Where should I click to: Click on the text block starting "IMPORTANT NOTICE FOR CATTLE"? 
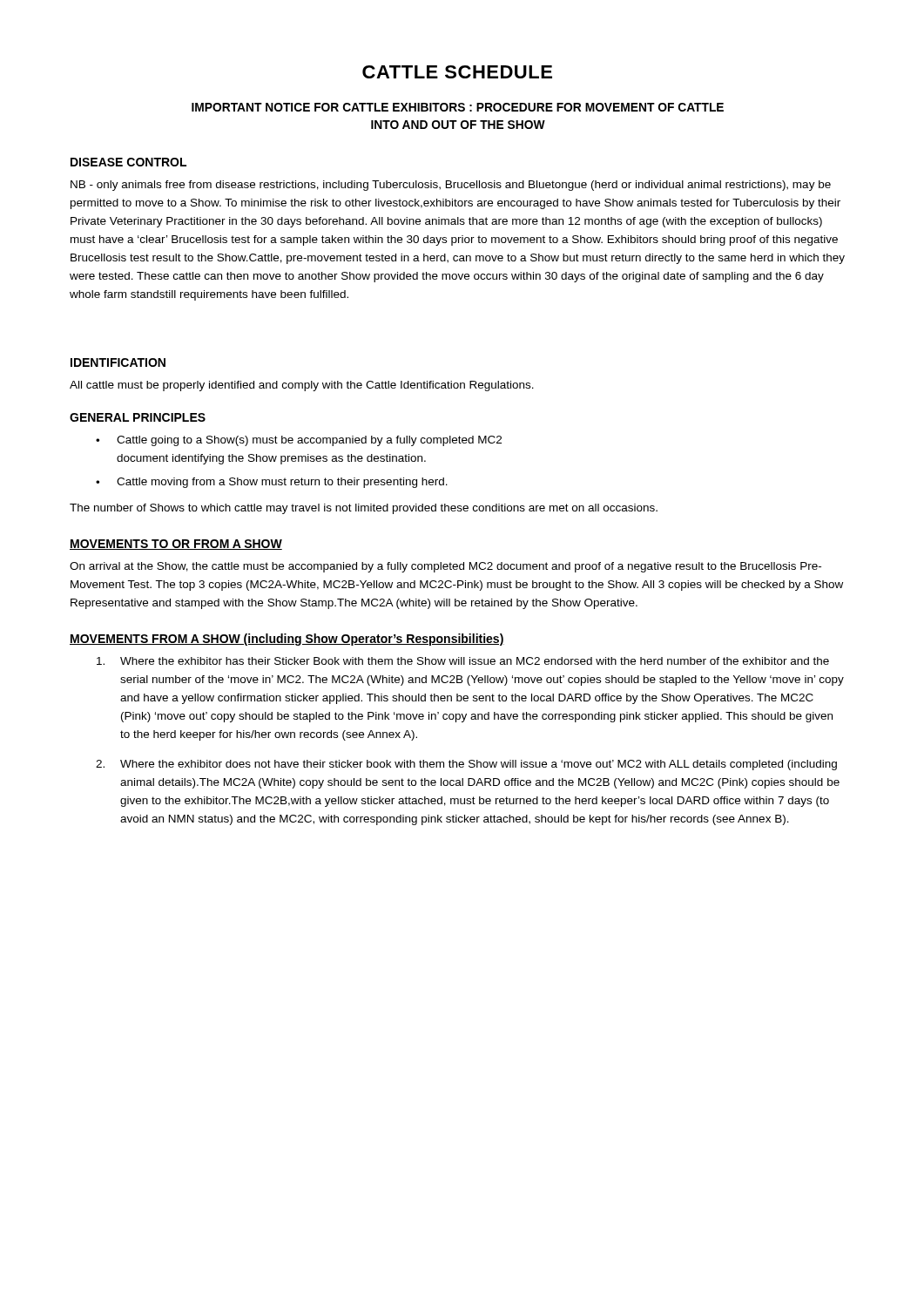click(x=458, y=116)
